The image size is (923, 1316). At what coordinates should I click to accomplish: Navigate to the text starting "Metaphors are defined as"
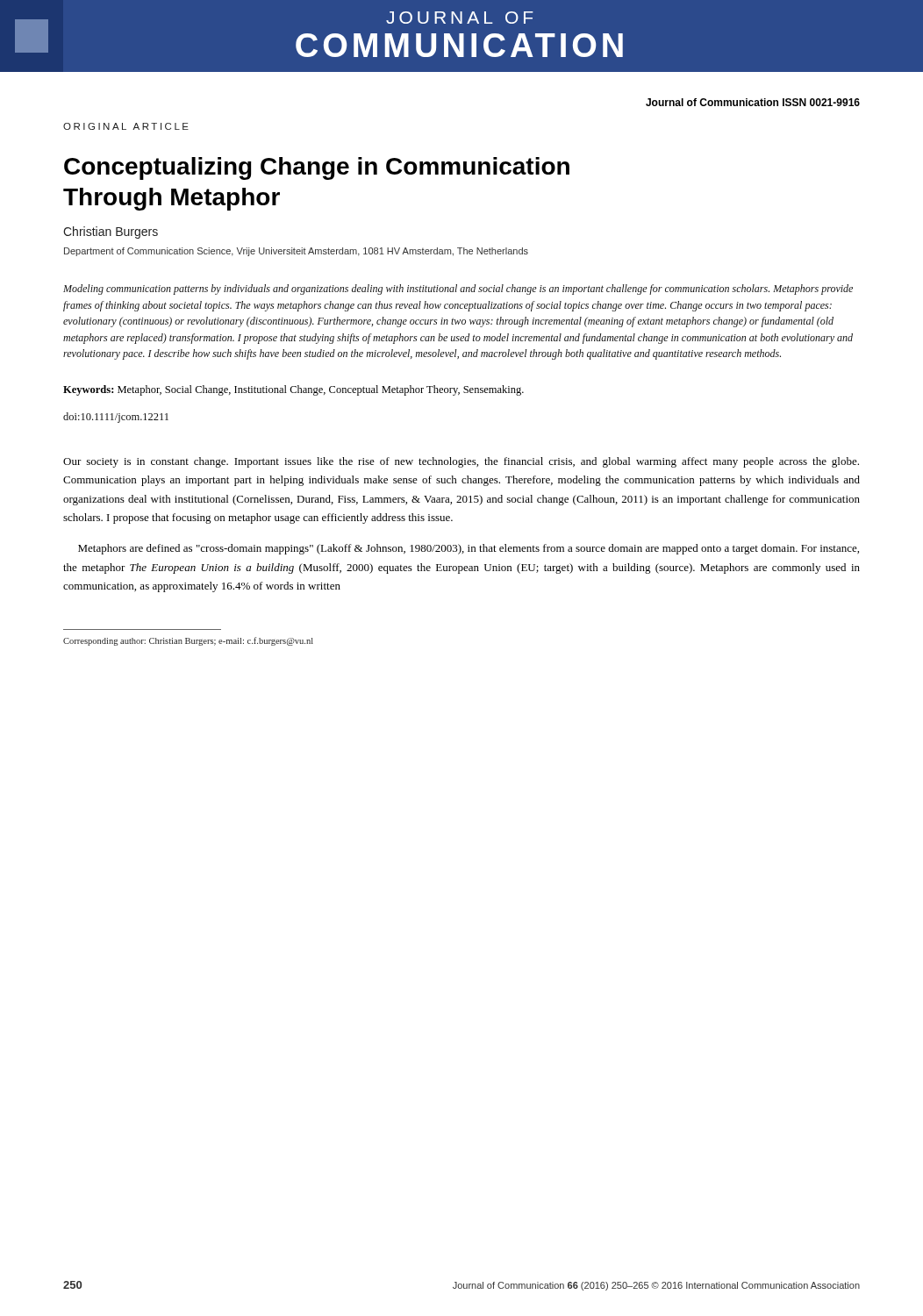[462, 567]
